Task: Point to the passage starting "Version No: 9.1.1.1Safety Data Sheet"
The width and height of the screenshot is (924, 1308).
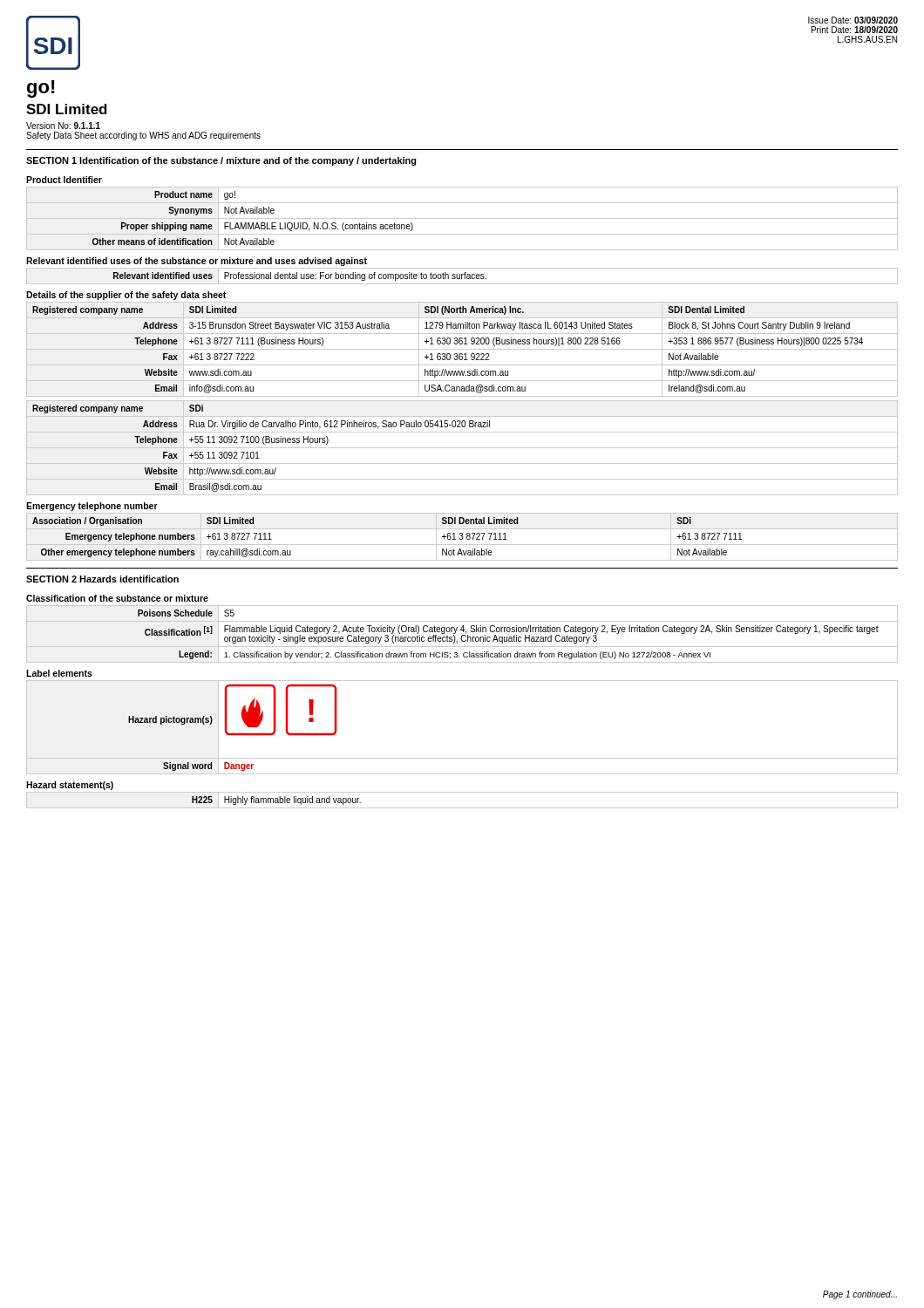Action: (143, 131)
